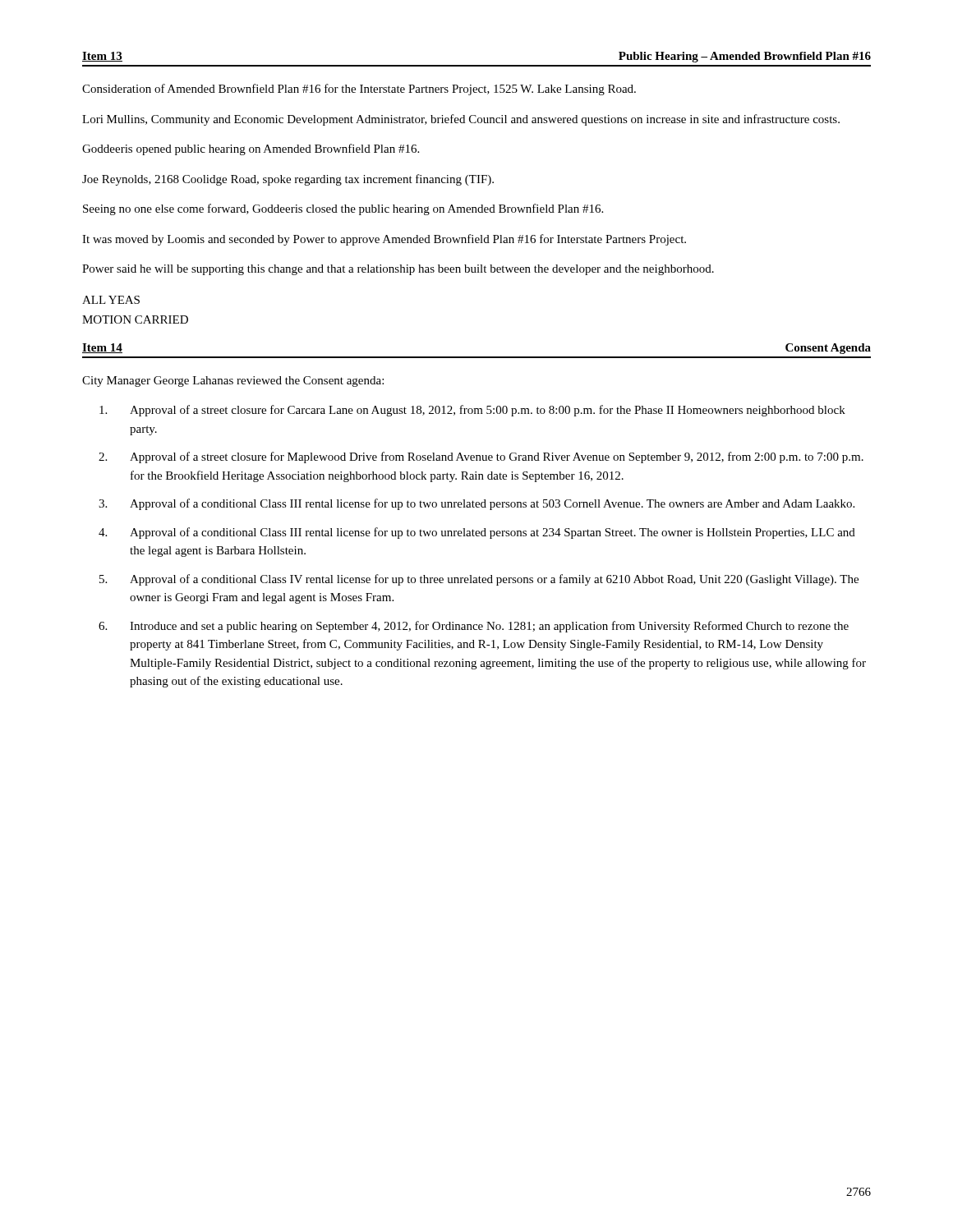Find the list item that says "5. Approval of a conditional Class IV"
The image size is (953, 1232).
(476, 588)
